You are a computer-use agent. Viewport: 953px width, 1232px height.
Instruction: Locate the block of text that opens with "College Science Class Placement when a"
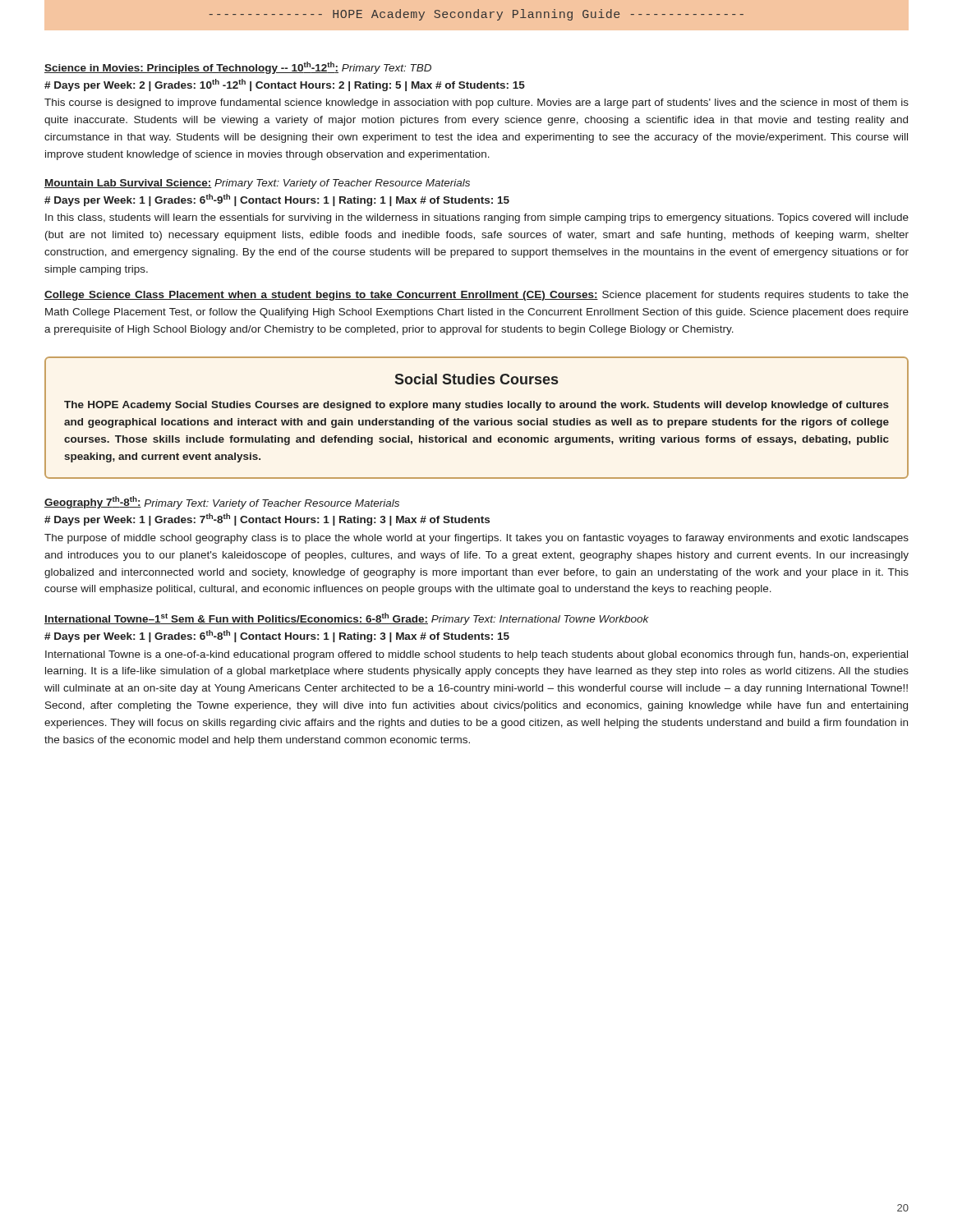pos(476,312)
